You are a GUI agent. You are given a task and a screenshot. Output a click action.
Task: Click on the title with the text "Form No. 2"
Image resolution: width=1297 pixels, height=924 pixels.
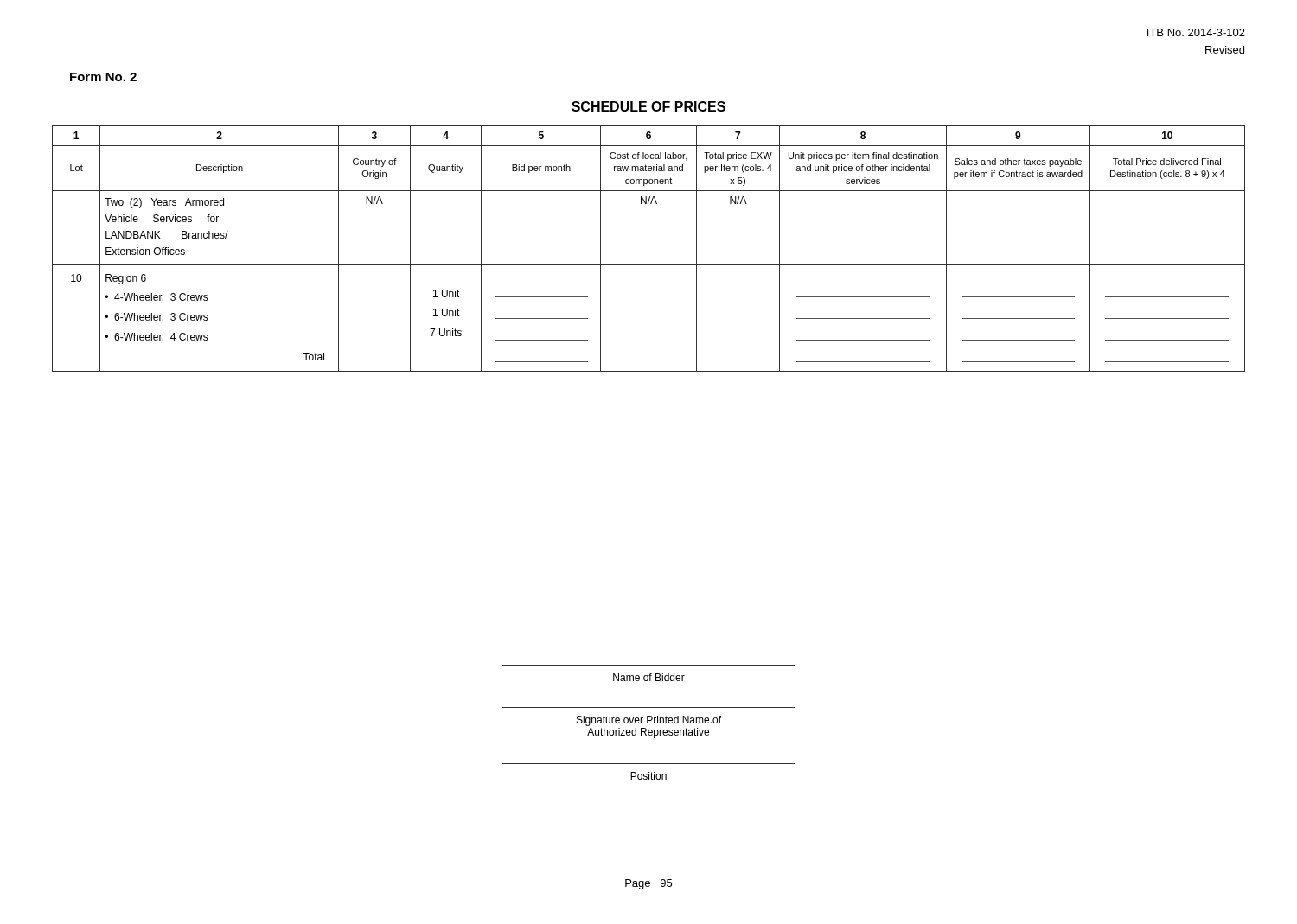click(103, 76)
